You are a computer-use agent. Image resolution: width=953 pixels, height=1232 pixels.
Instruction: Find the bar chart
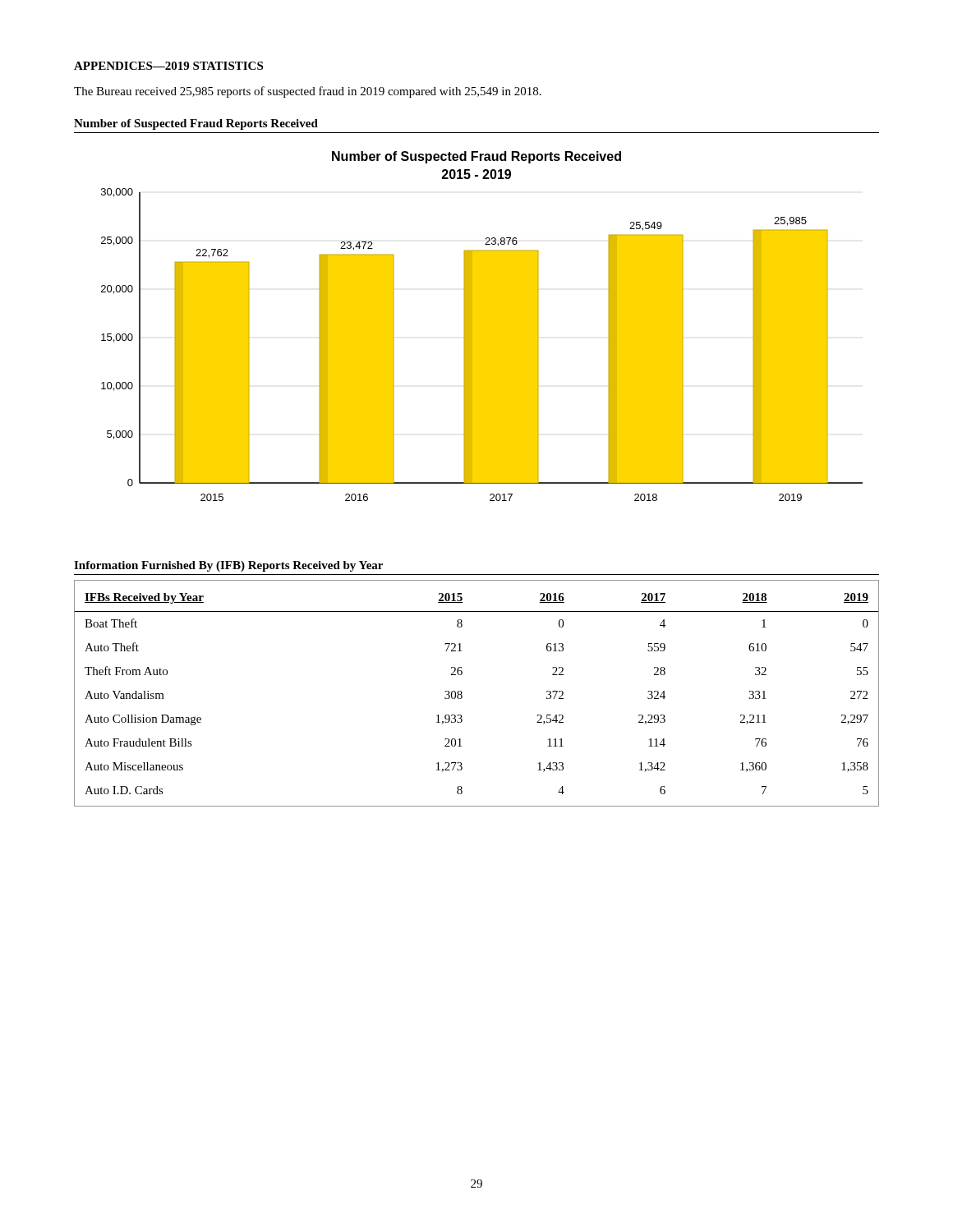tap(476, 337)
